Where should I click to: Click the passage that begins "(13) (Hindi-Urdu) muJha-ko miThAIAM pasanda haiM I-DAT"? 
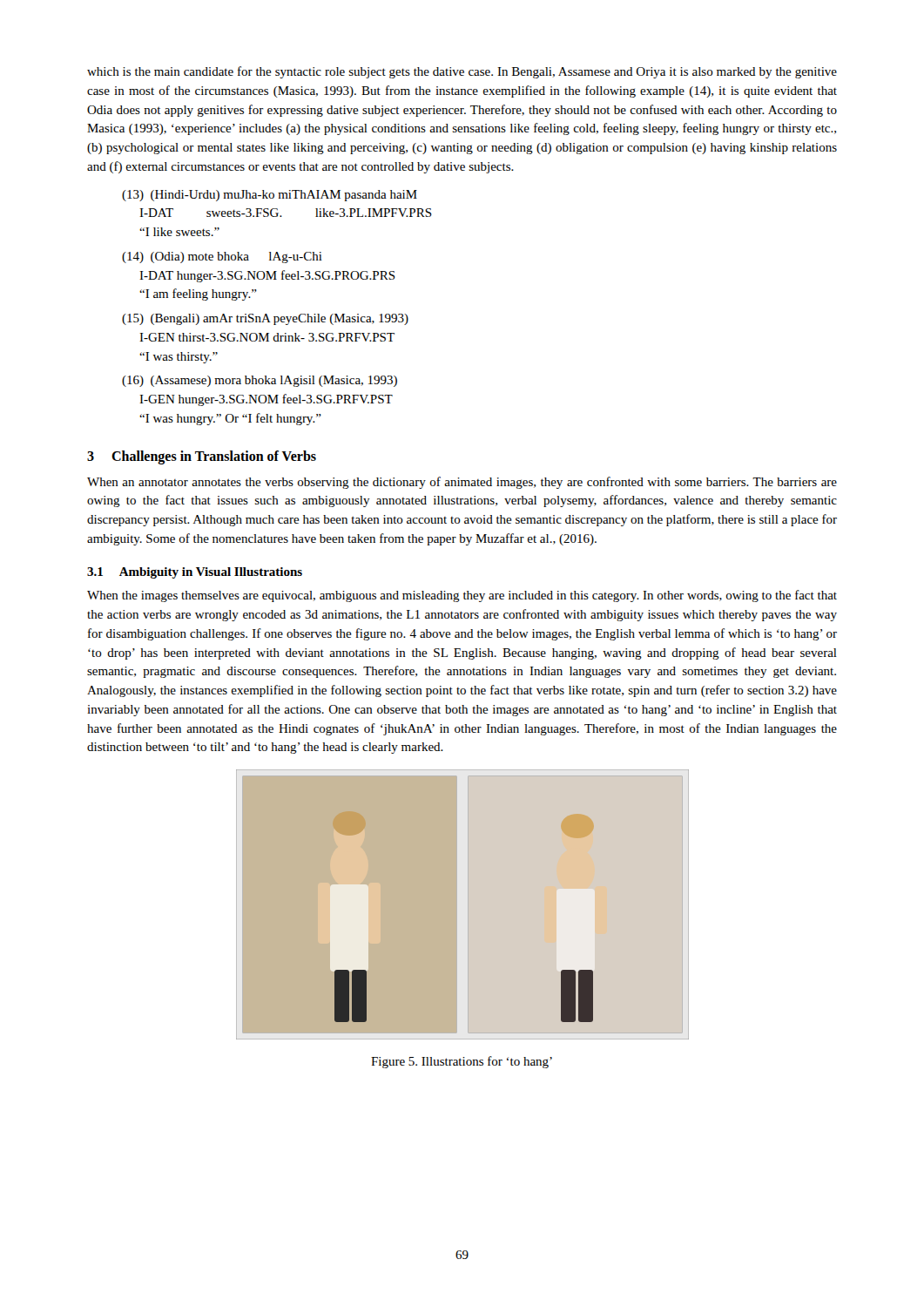pyautogui.click(x=270, y=196)
